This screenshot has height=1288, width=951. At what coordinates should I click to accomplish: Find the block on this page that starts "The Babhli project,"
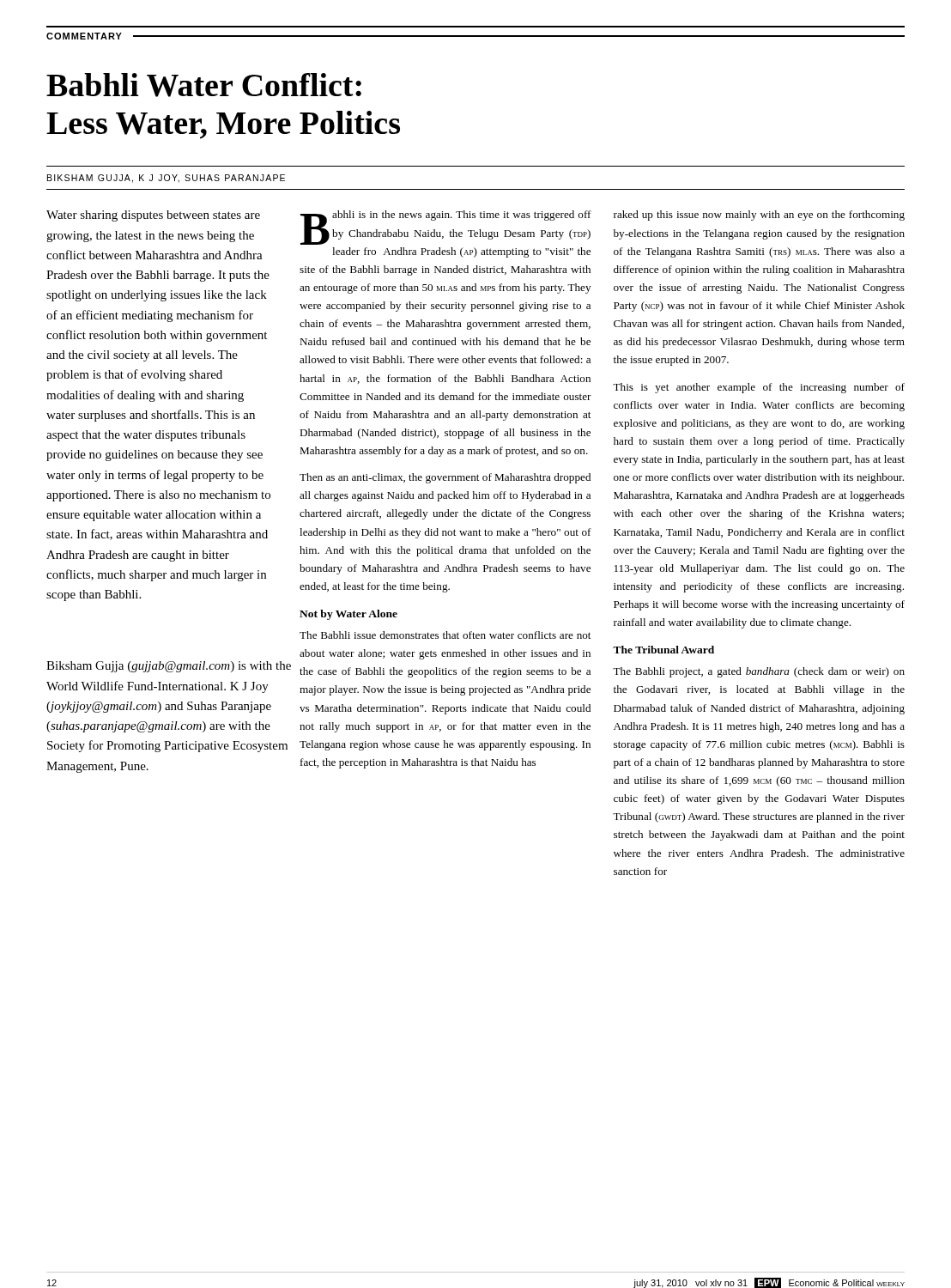tap(759, 771)
